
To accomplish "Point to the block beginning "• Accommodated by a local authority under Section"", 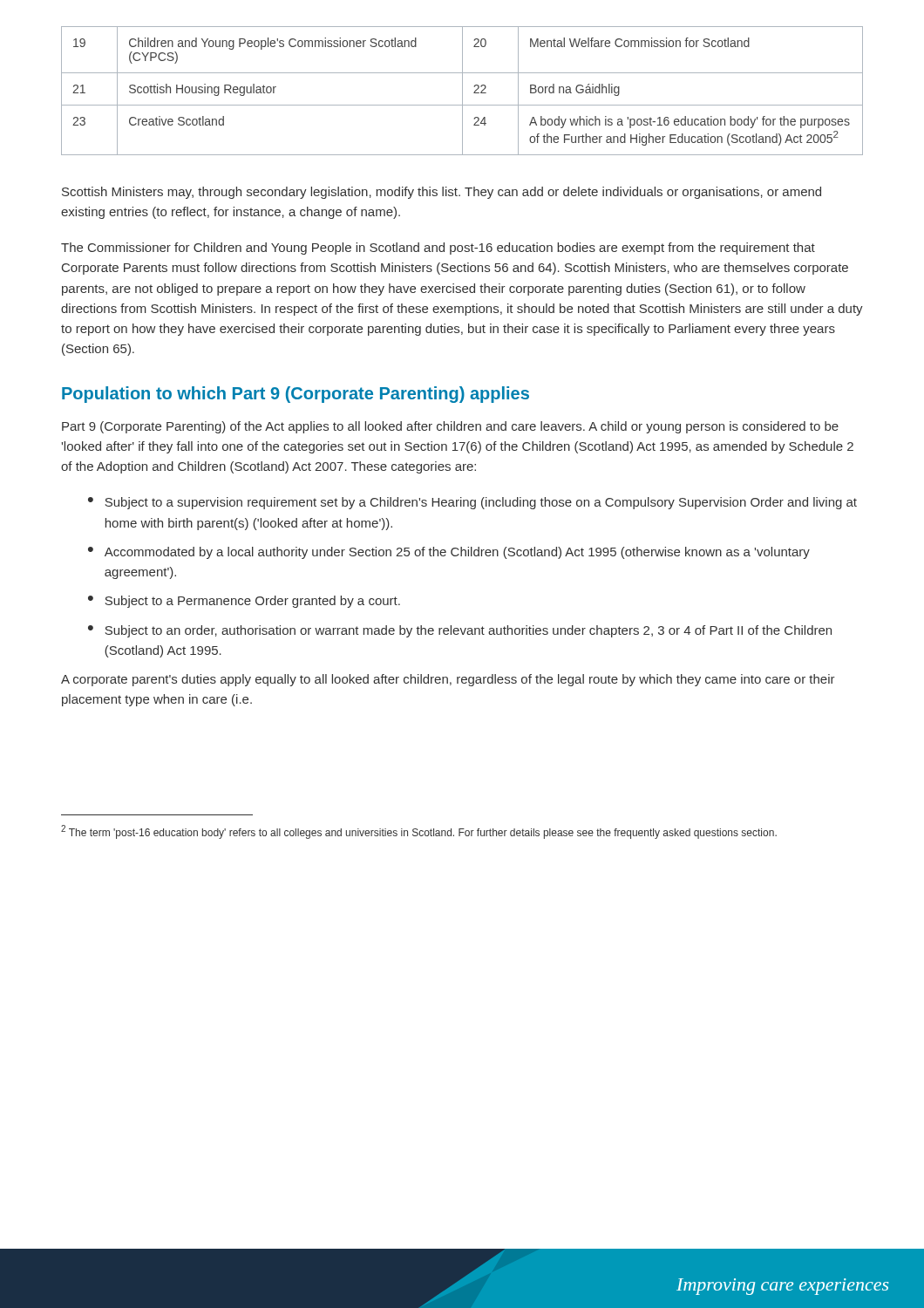I will (x=475, y=562).
